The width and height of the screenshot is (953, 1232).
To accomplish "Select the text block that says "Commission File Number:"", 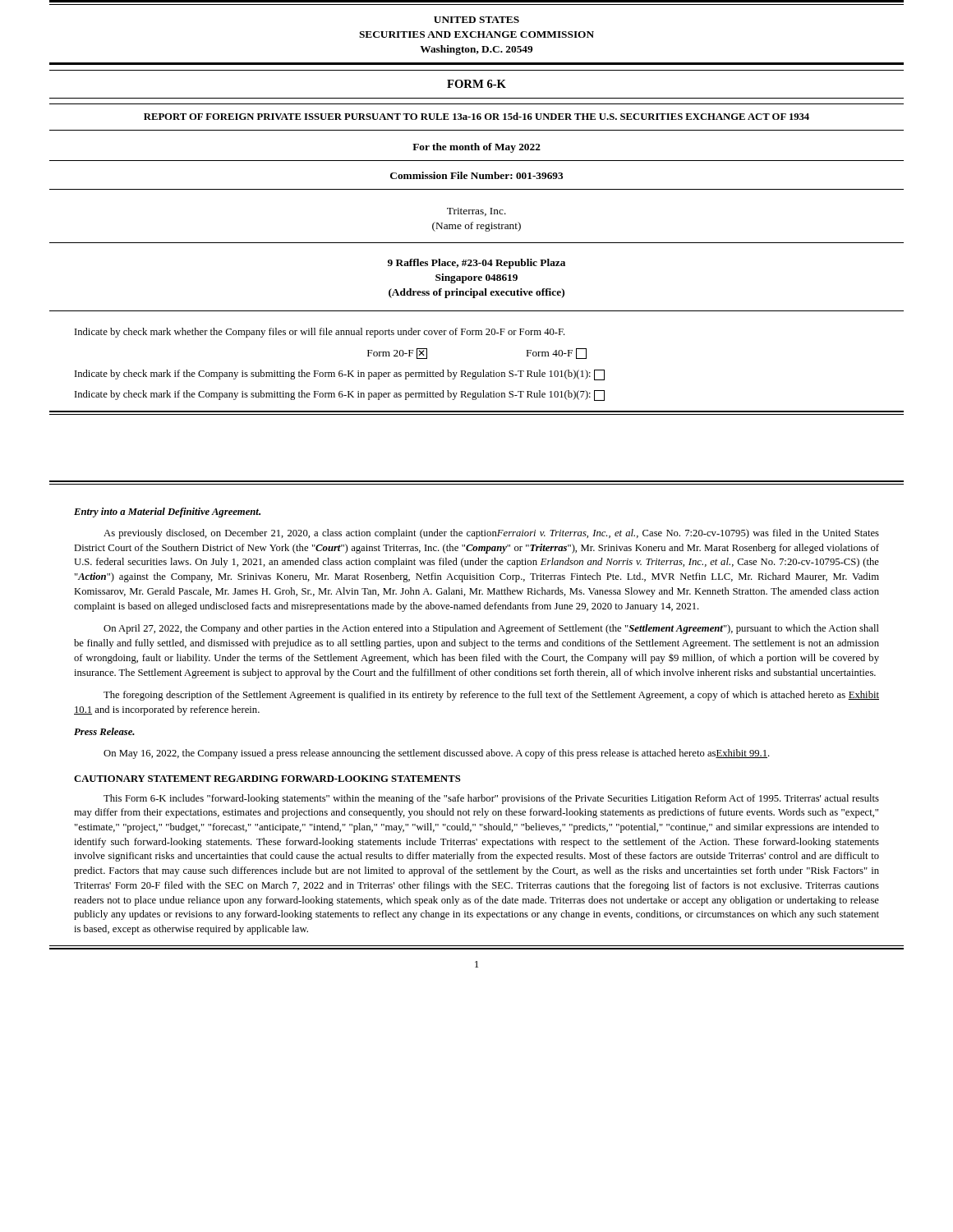I will tap(476, 175).
